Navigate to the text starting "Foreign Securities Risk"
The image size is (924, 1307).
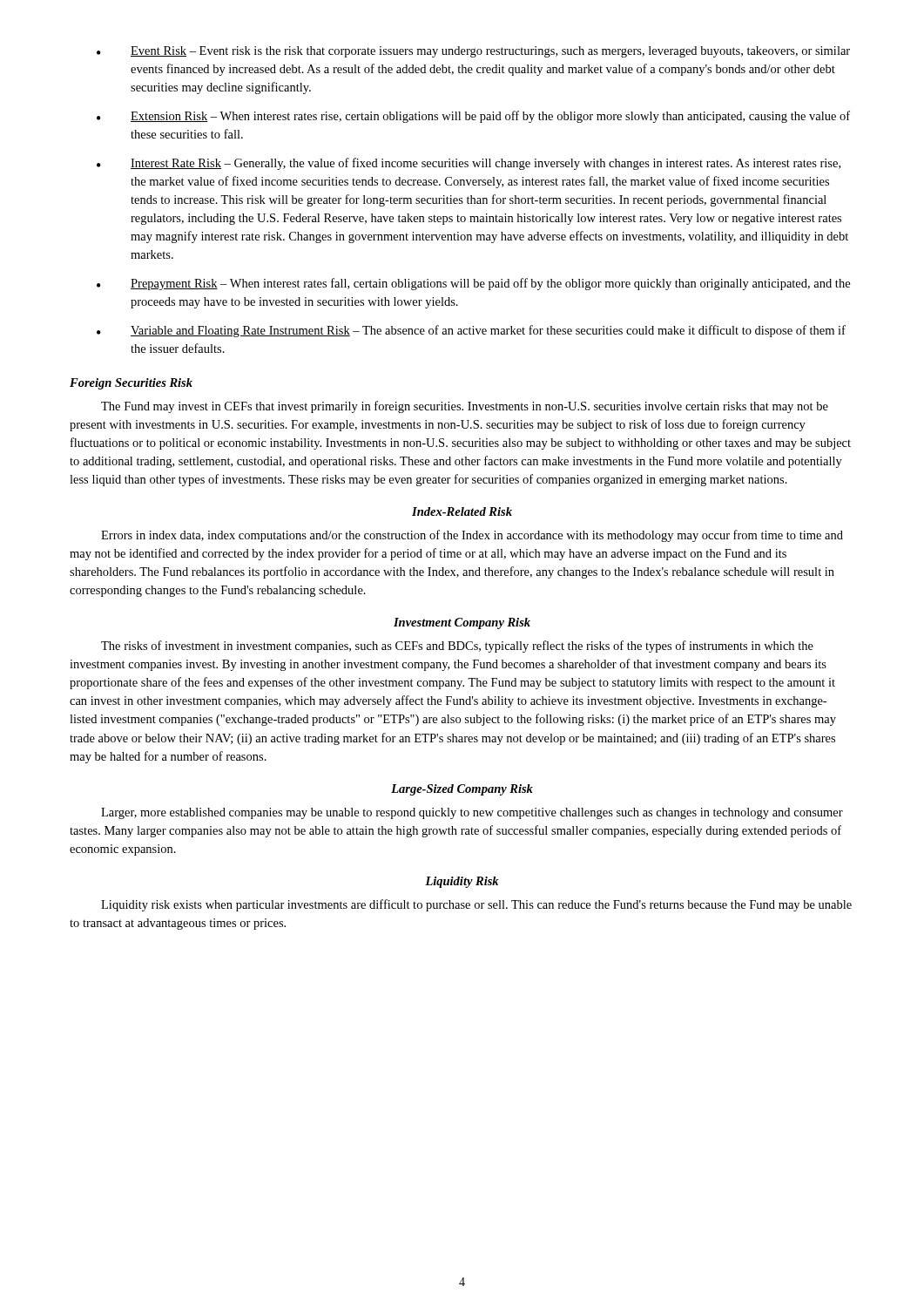tap(131, 383)
